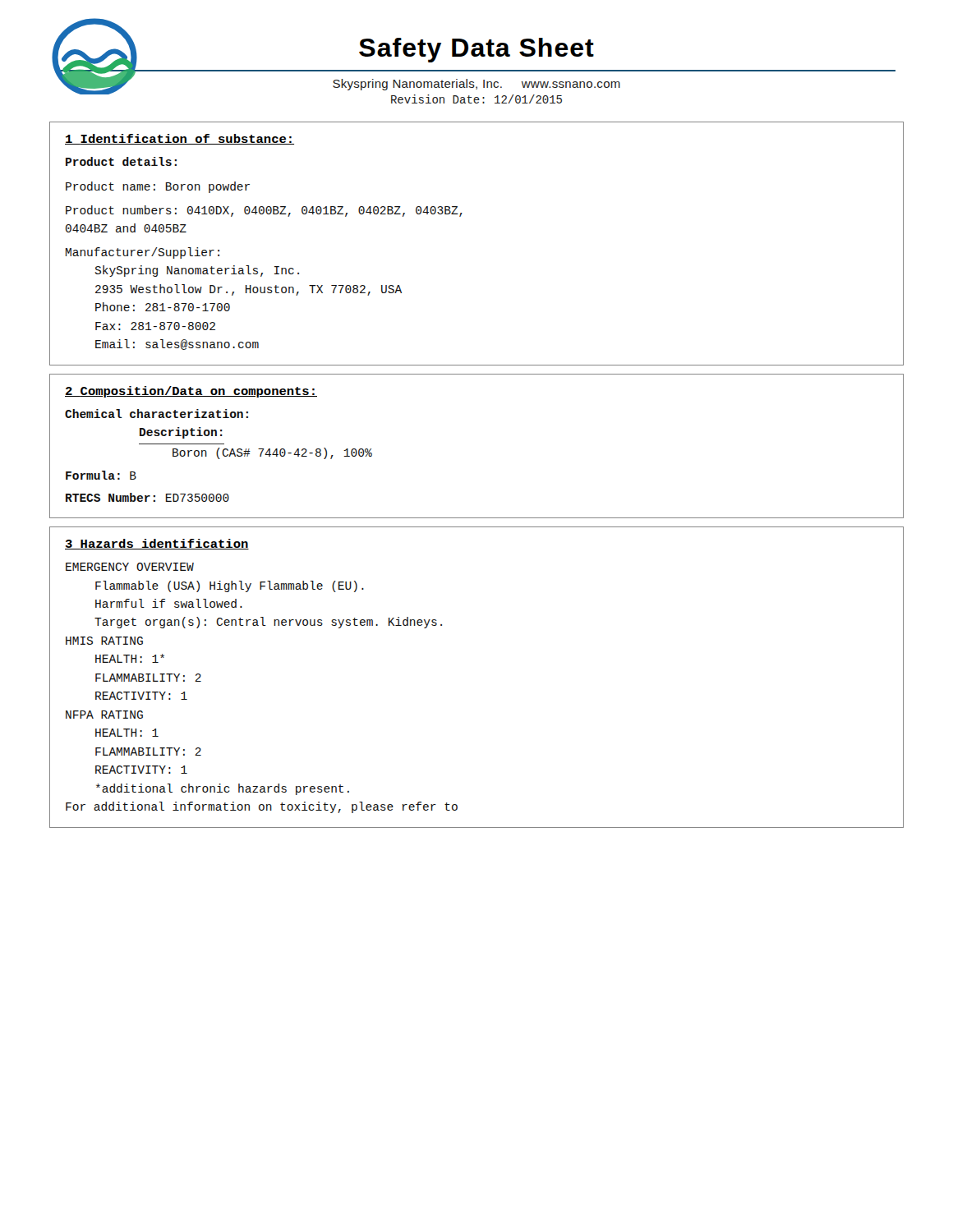Image resolution: width=953 pixels, height=1232 pixels.
Task: Locate the element starting "1 Identification of substance:"
Action: 180,140
